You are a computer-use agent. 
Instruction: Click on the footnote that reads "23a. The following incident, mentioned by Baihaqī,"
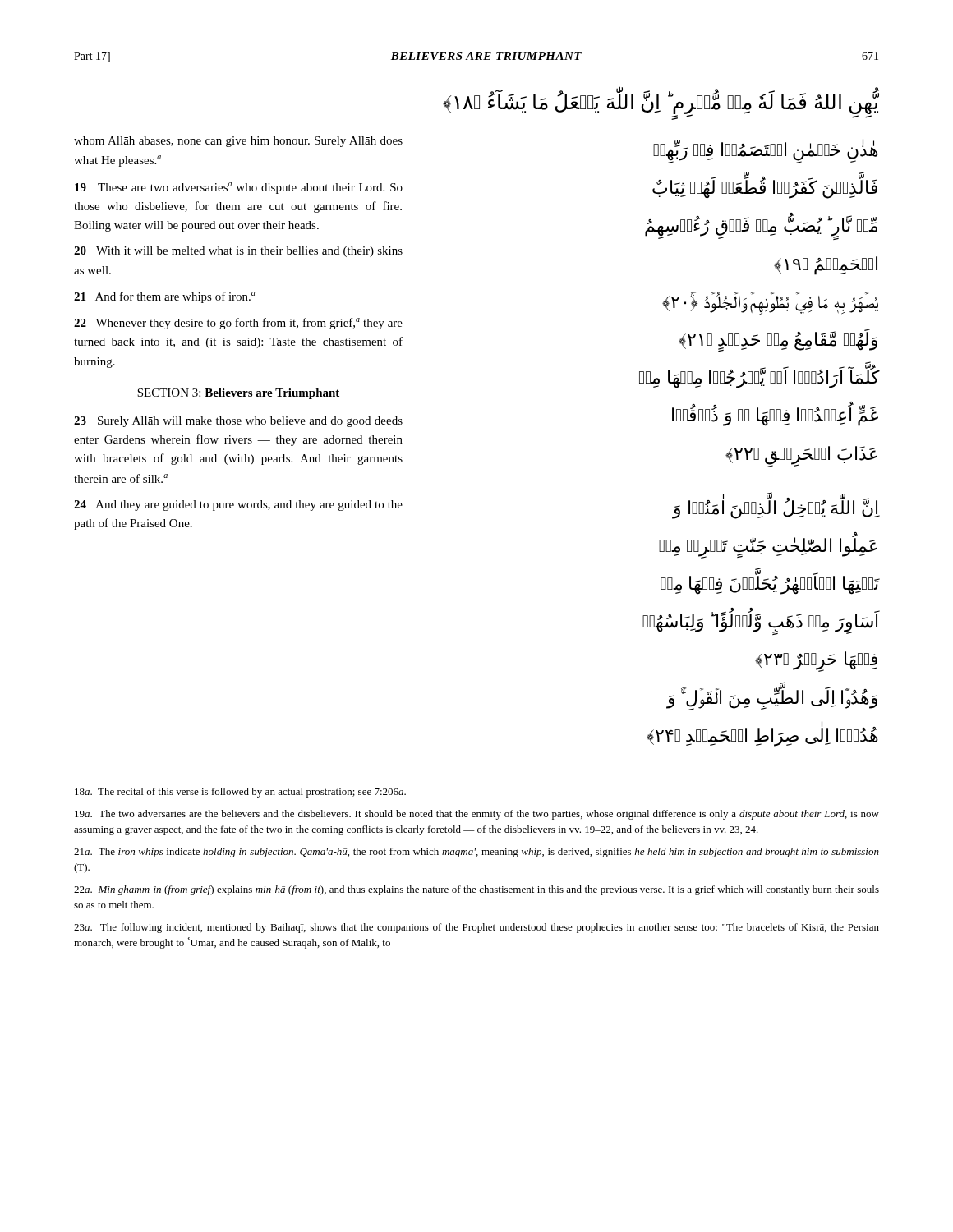476,934
